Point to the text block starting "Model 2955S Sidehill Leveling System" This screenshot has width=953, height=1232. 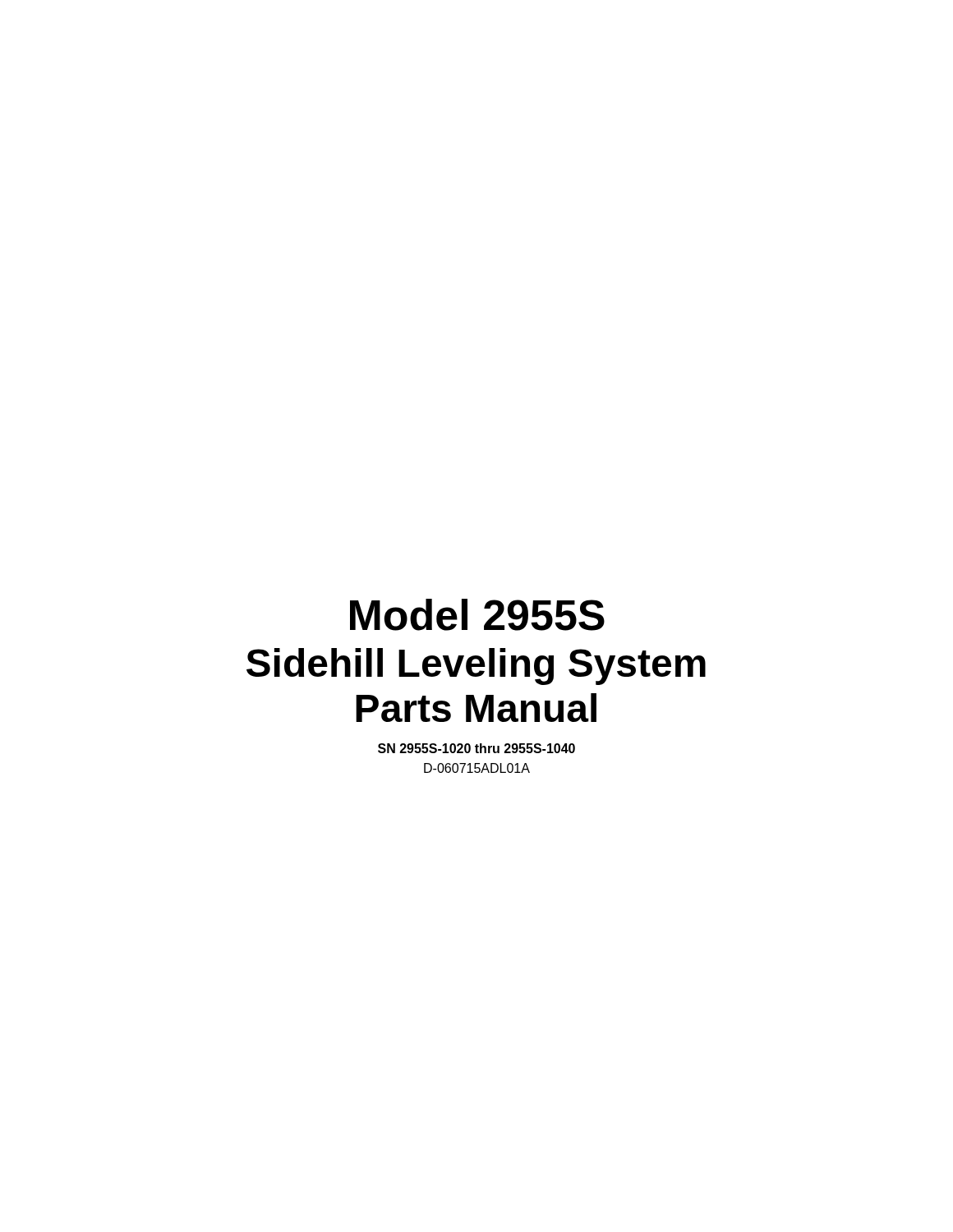tap(476, 685)
